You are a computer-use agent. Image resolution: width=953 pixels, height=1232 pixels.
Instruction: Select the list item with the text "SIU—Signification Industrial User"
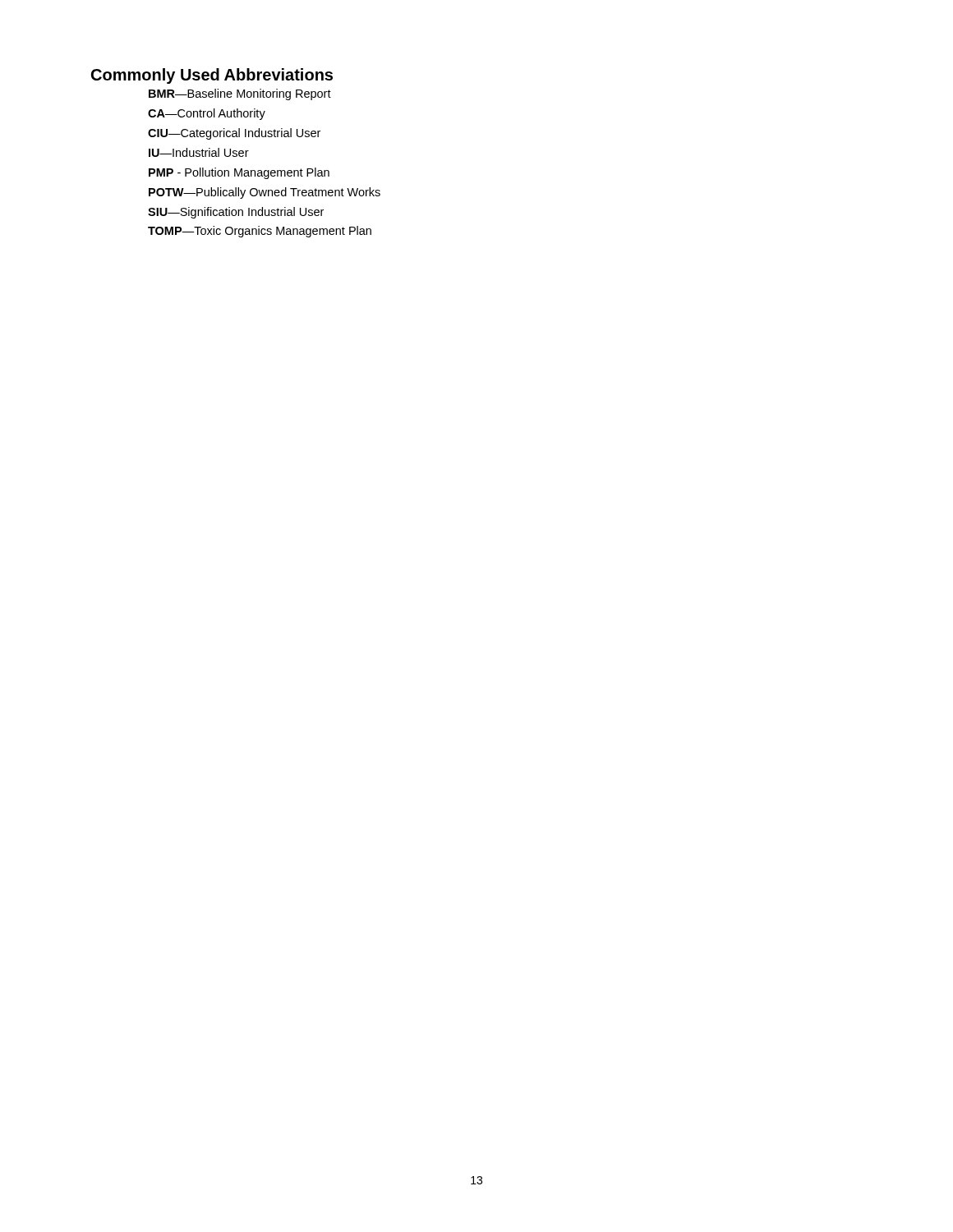click(236, 212)
